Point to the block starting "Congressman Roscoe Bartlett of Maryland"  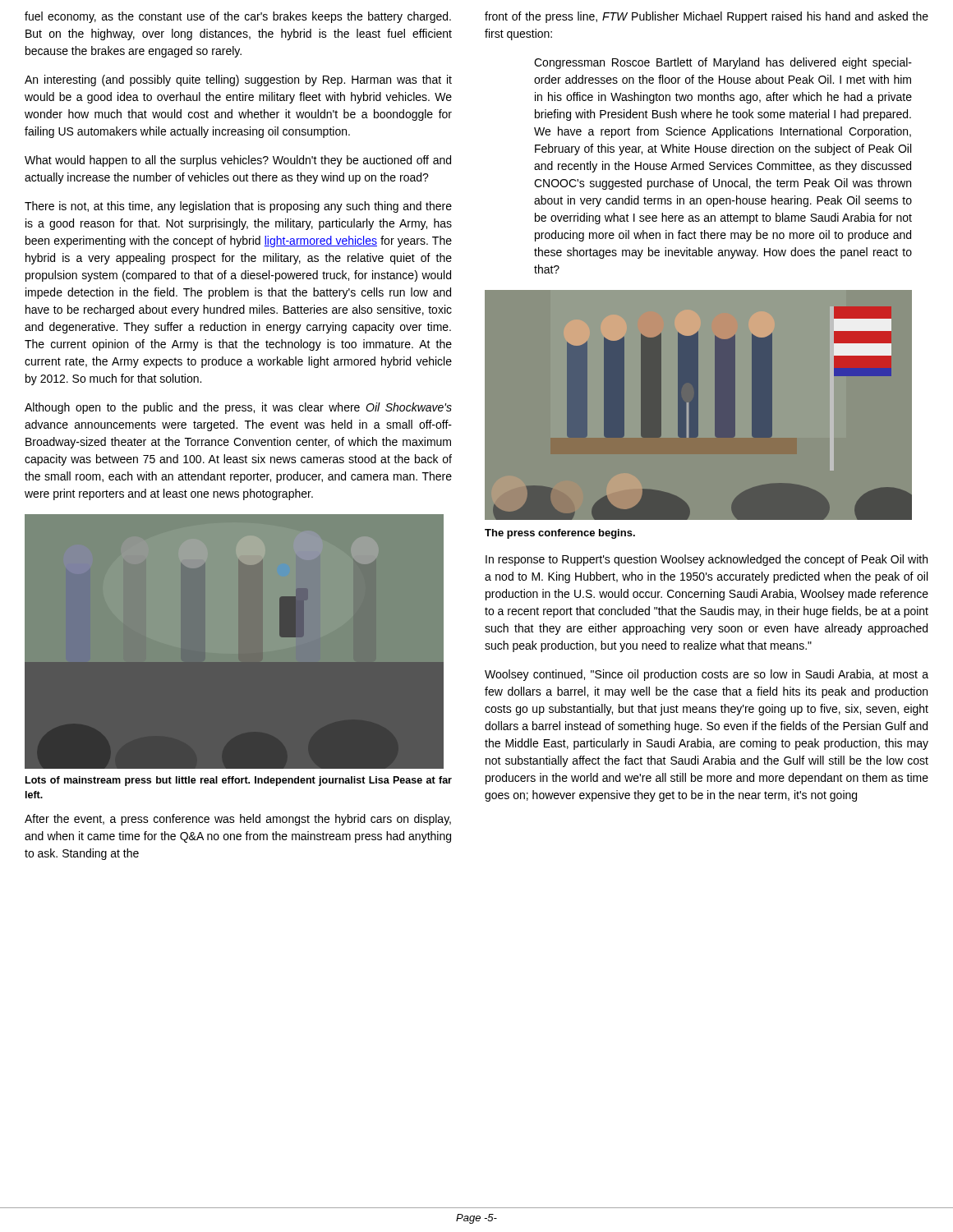tap(723, 166)
